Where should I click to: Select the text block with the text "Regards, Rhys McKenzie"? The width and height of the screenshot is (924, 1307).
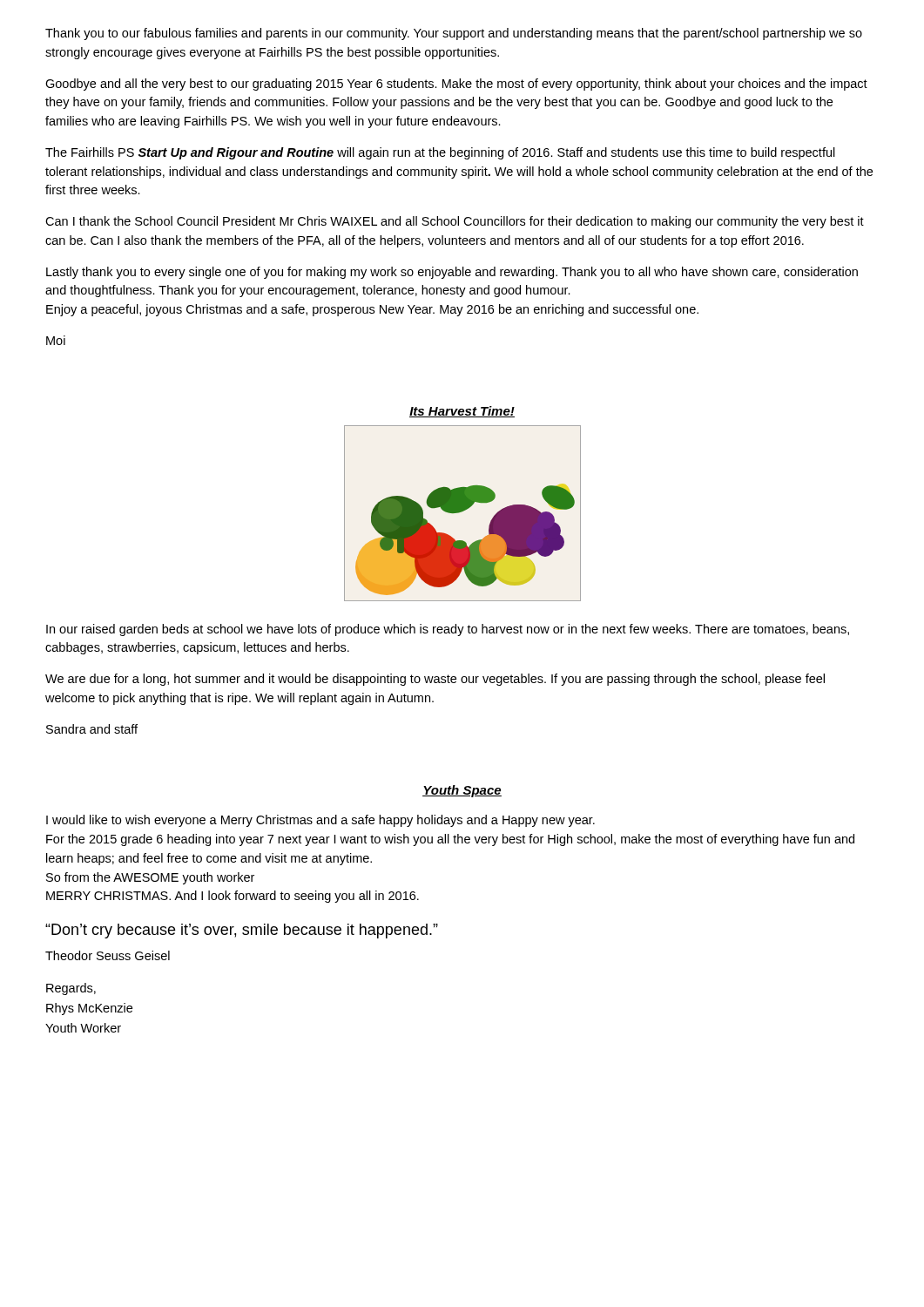pos(89,1008)
